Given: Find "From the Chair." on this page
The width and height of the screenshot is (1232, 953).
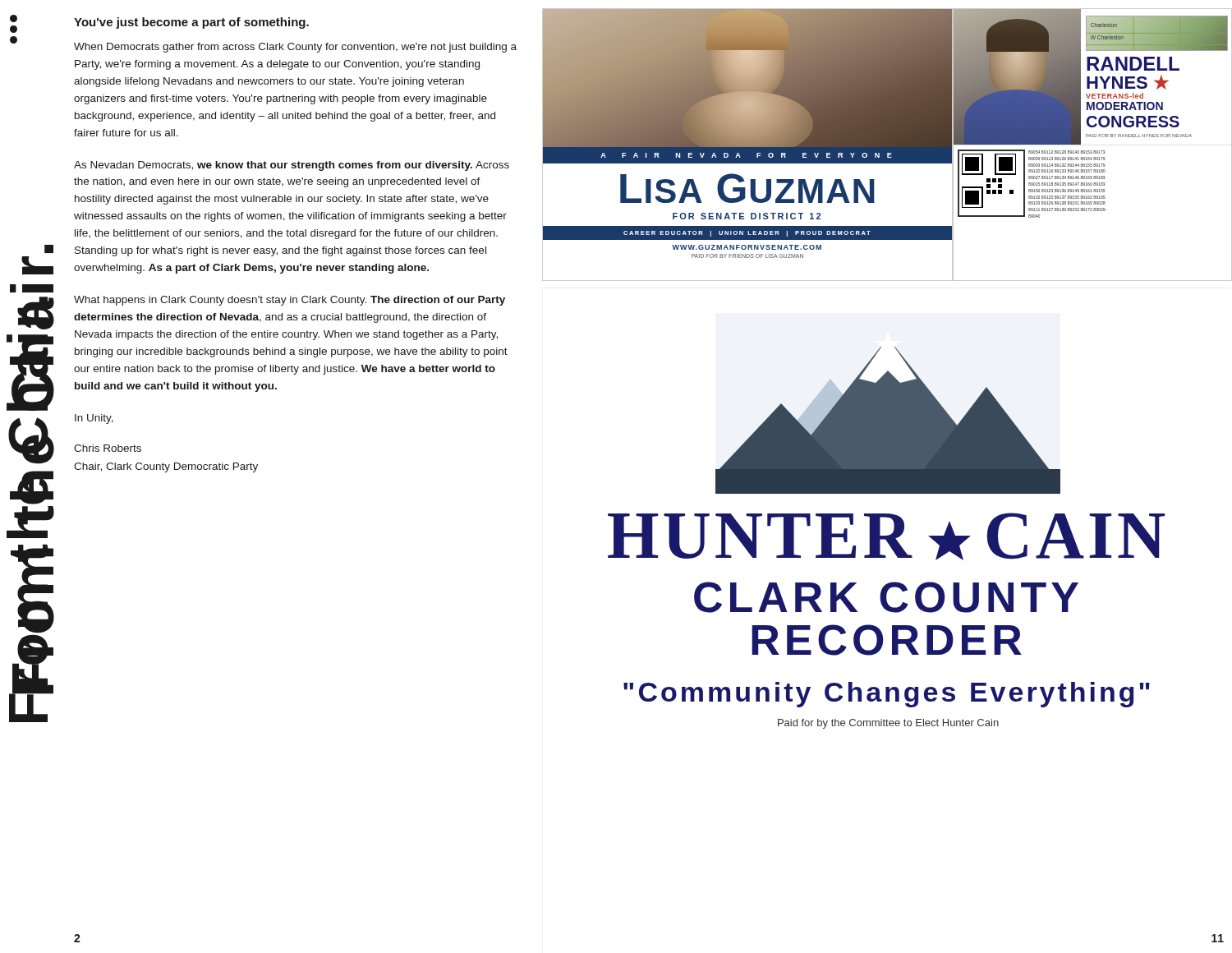Looking at the screenshot, I should click(x=33, y=468).
